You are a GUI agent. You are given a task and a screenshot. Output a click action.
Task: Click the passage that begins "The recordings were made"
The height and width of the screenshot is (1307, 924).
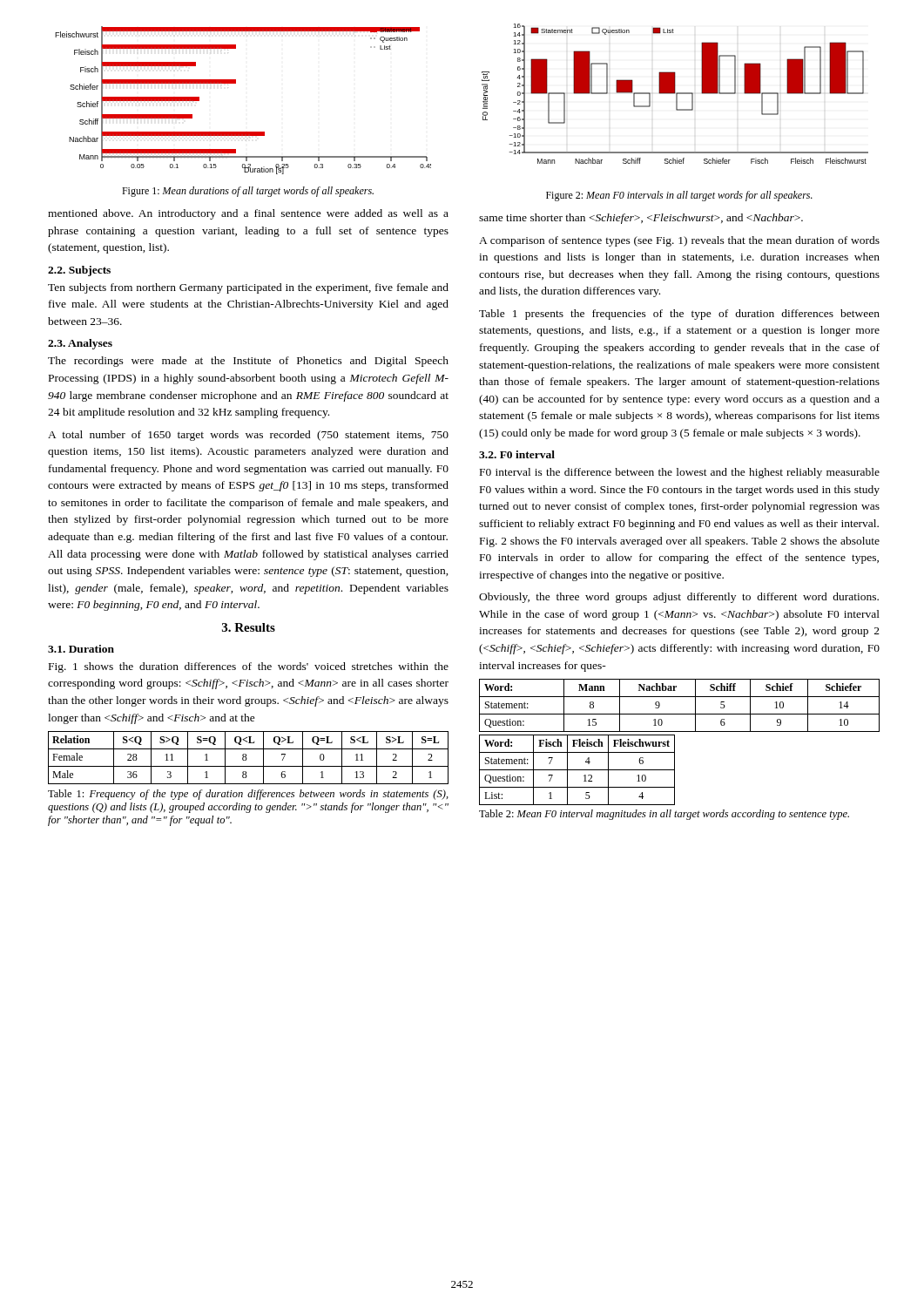pyautogui.click(x=248, y=386)
